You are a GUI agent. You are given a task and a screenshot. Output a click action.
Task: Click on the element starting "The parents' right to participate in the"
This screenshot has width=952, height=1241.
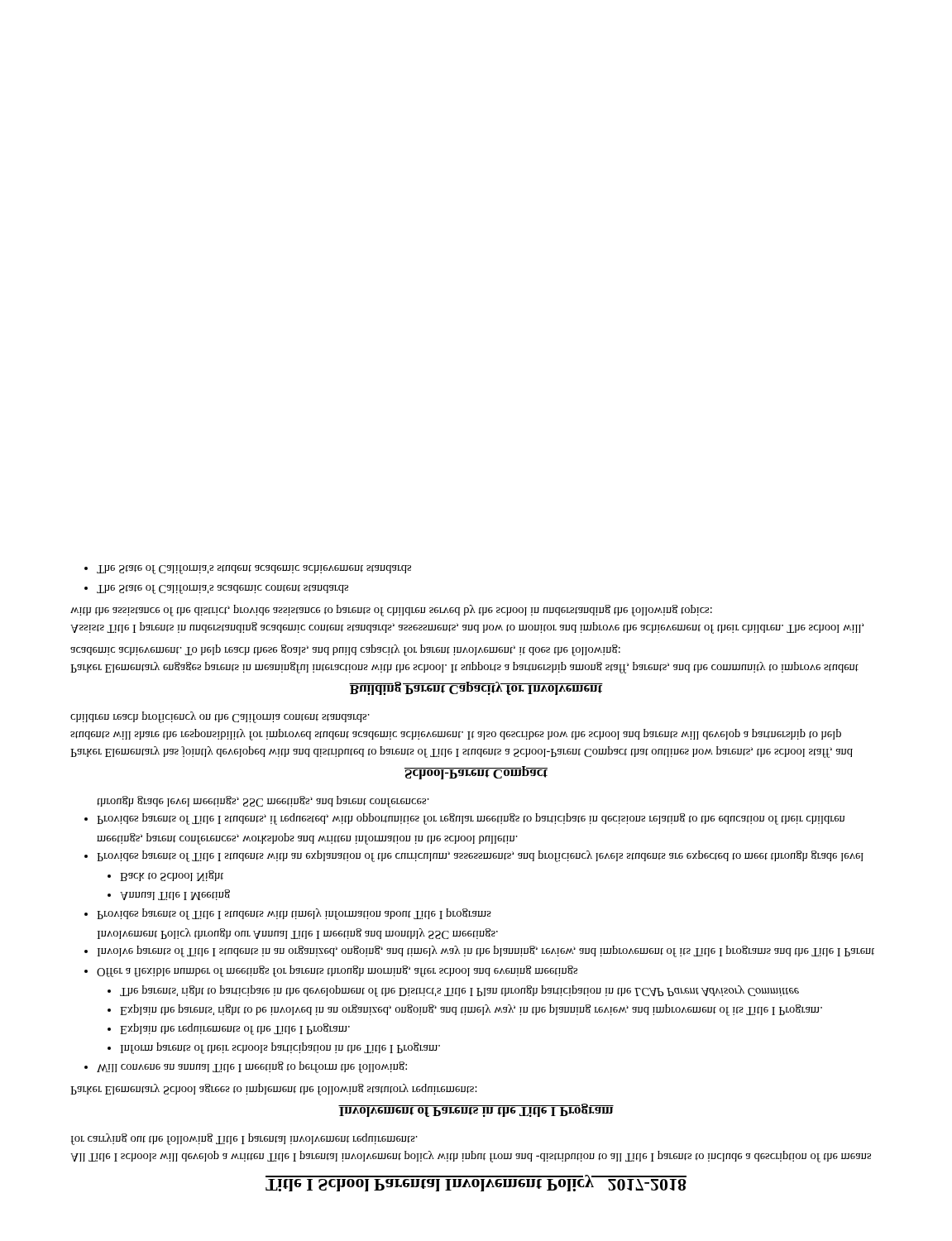[x=460, y=992]
